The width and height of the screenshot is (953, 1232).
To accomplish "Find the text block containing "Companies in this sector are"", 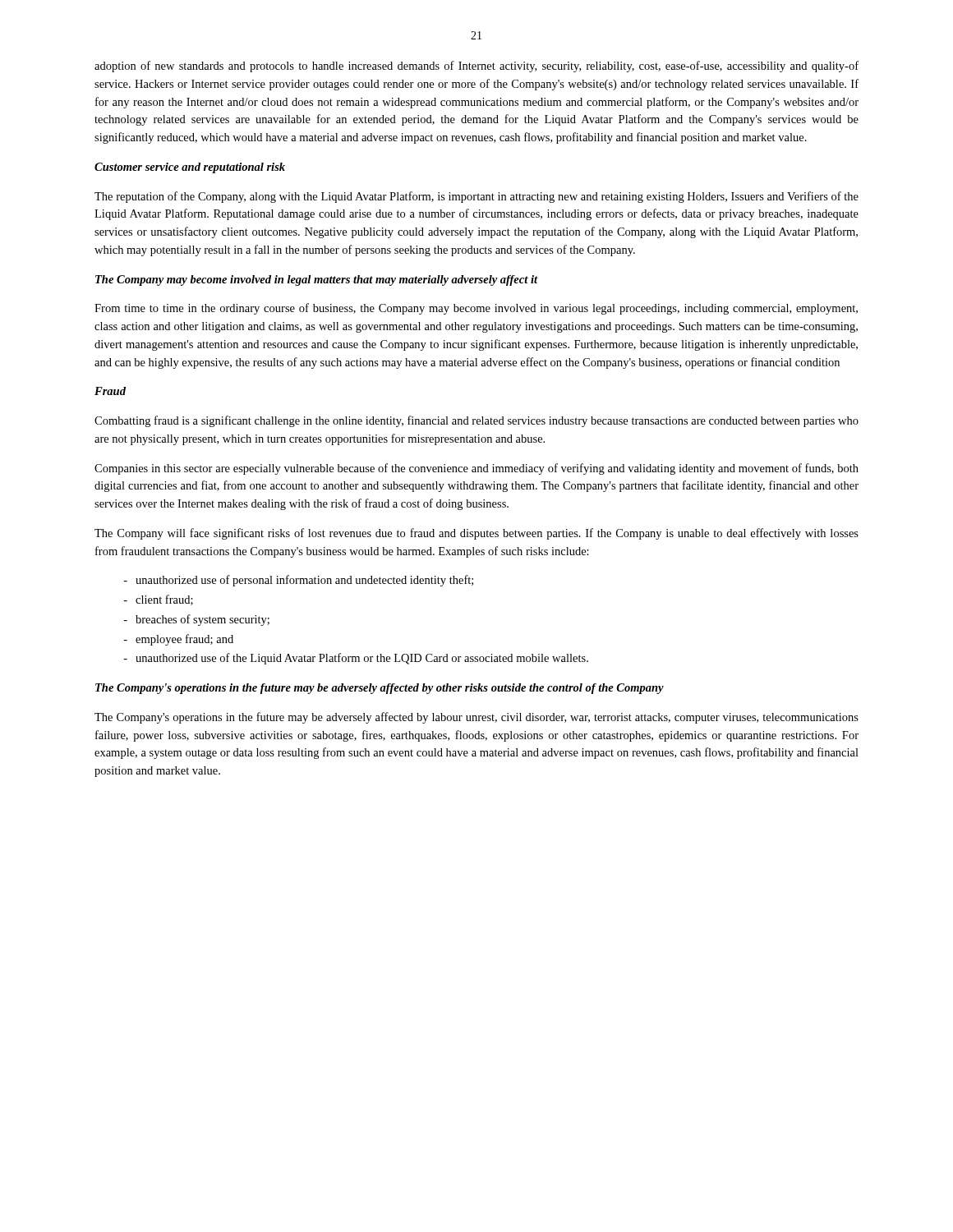I will [x=476, y=486].
